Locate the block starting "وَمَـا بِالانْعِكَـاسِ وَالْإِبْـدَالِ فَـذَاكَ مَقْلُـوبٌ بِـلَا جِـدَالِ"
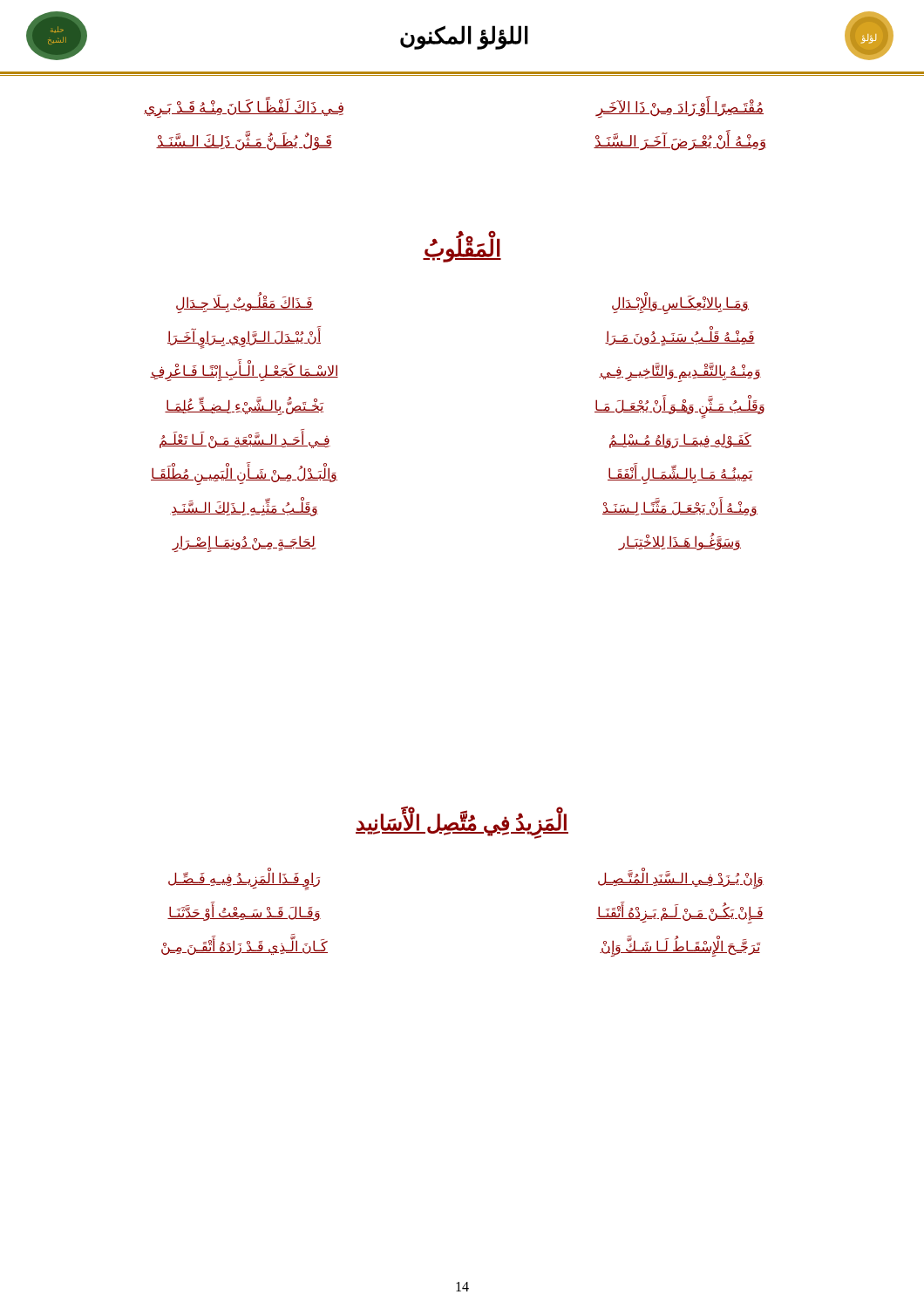924x1308 pixels. coord(692,304)
